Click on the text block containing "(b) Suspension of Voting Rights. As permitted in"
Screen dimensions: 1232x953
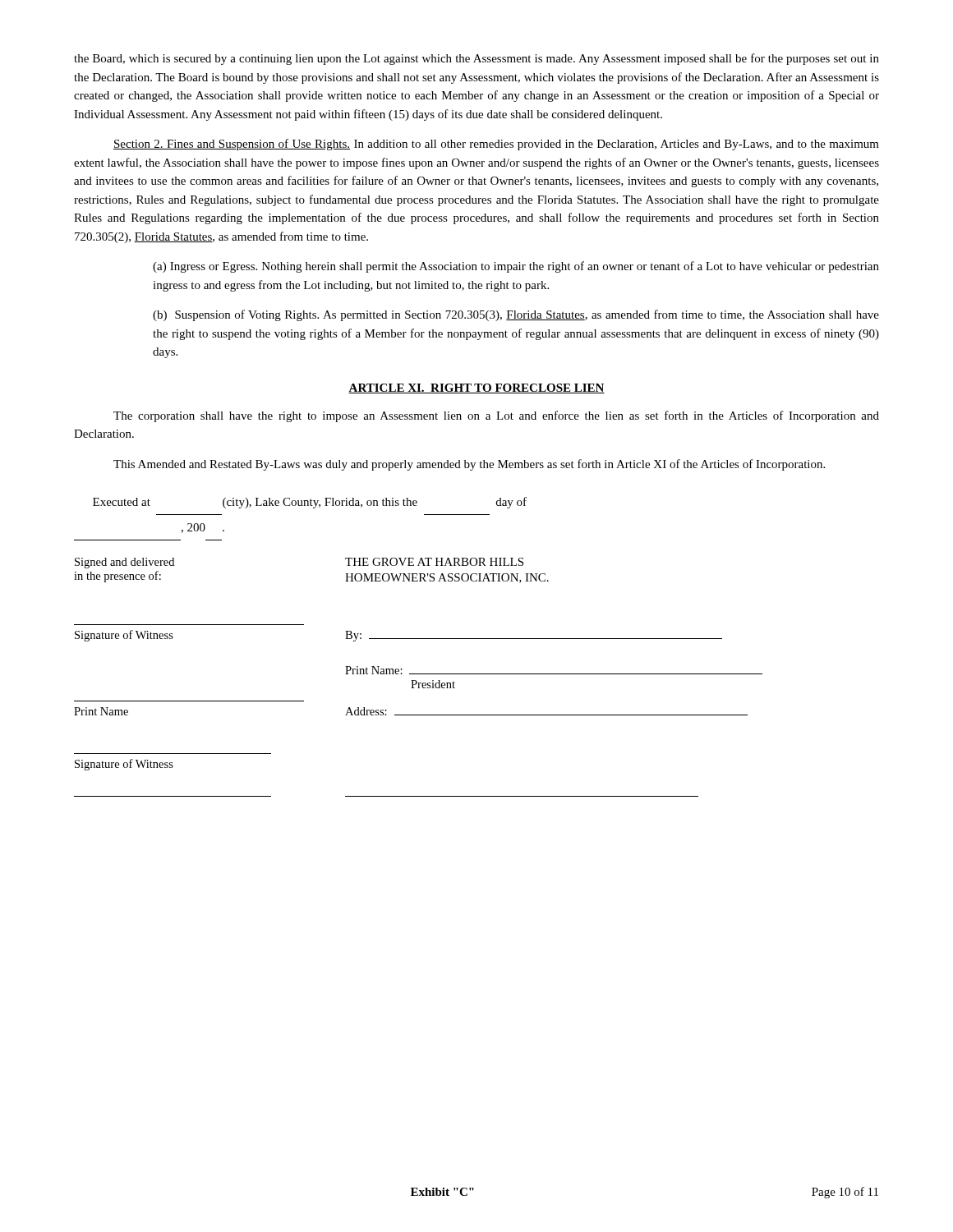pos(516,333)
